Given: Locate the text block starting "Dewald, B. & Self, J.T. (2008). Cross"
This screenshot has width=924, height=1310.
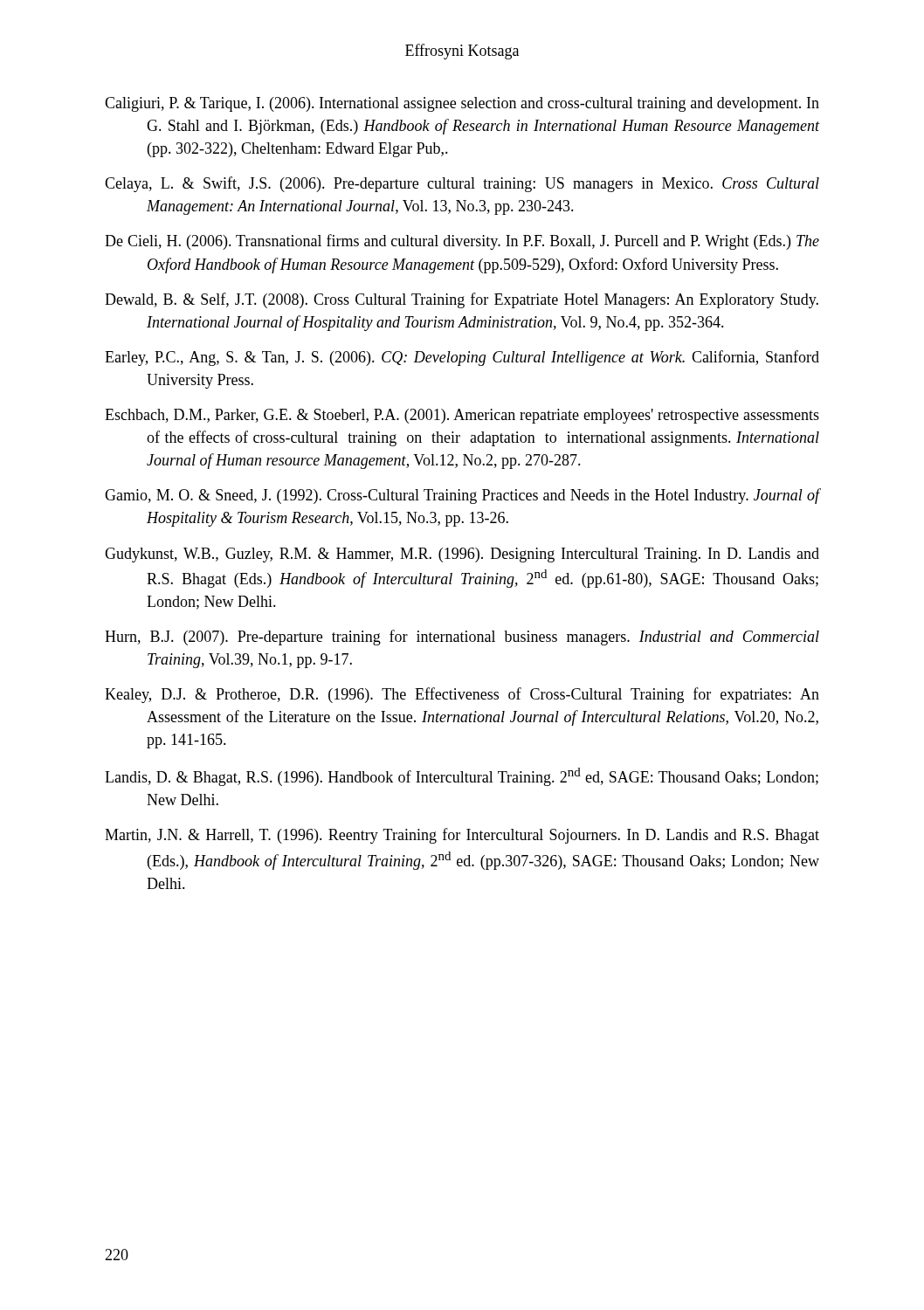Looking at the screenshot, I should [462, 311].
